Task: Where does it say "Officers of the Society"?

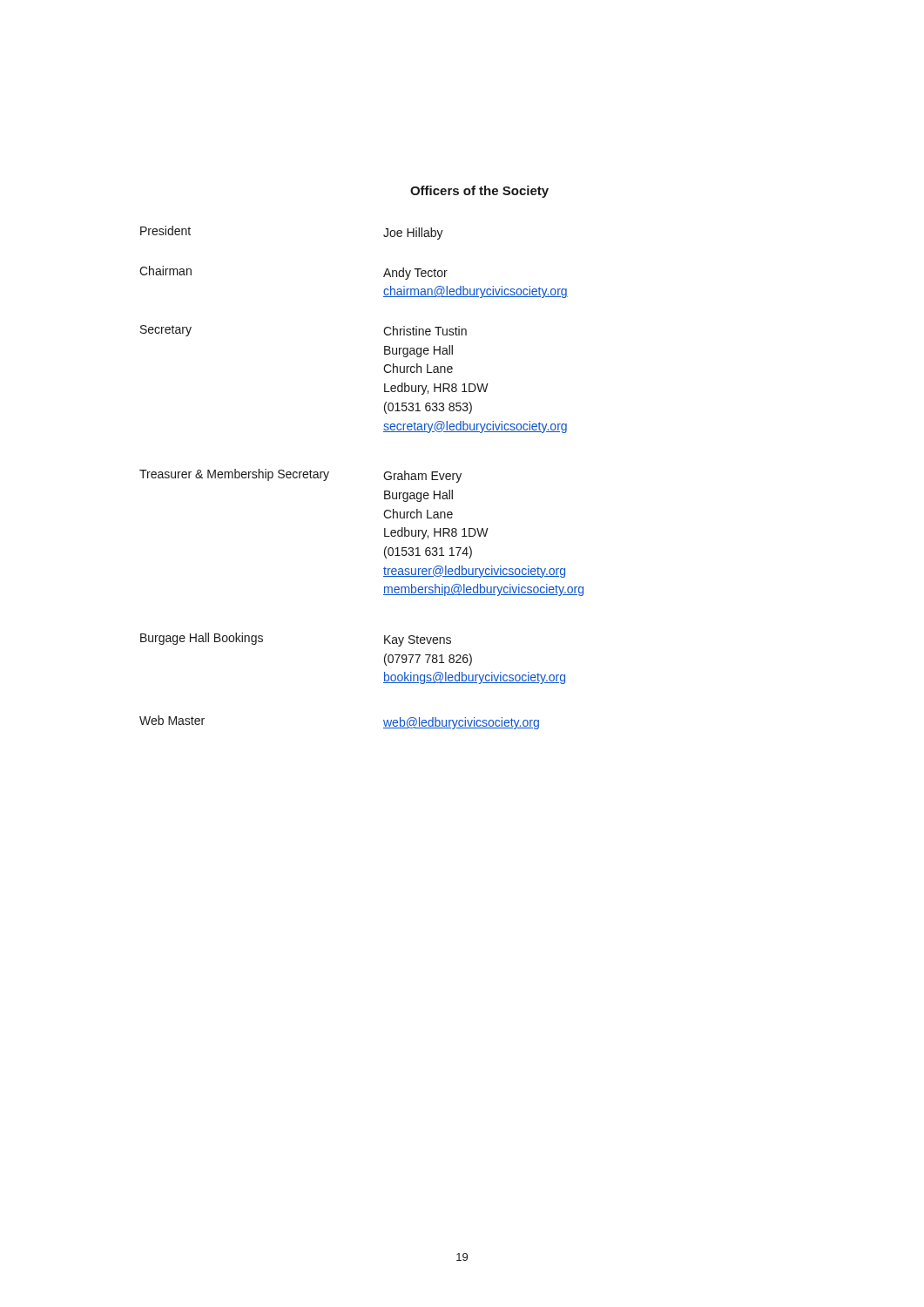Action: pyautogui.click(x=479, y=190)
